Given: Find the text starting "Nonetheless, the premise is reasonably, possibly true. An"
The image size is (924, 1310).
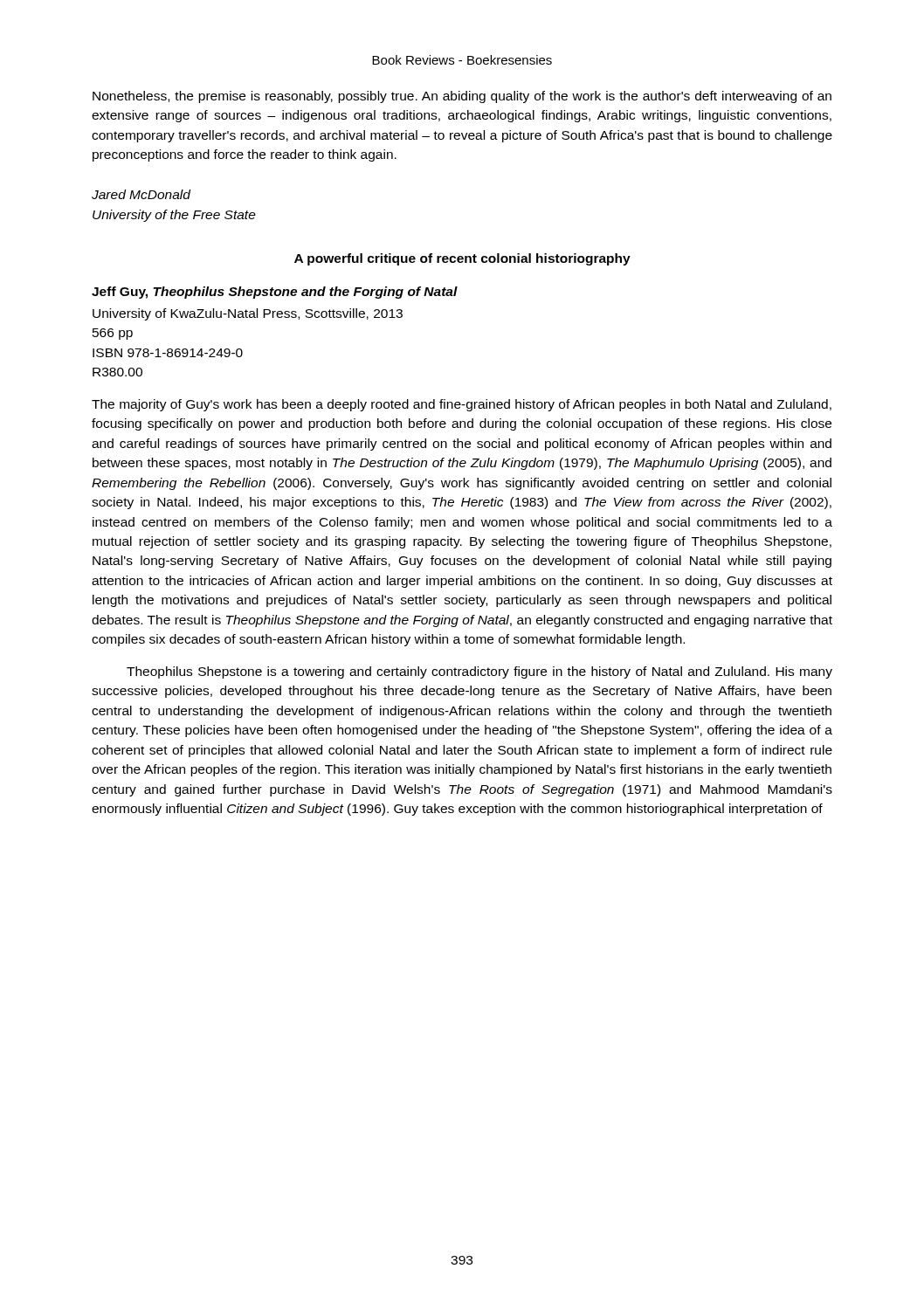Looking at the screenshot, I should 462,125.
